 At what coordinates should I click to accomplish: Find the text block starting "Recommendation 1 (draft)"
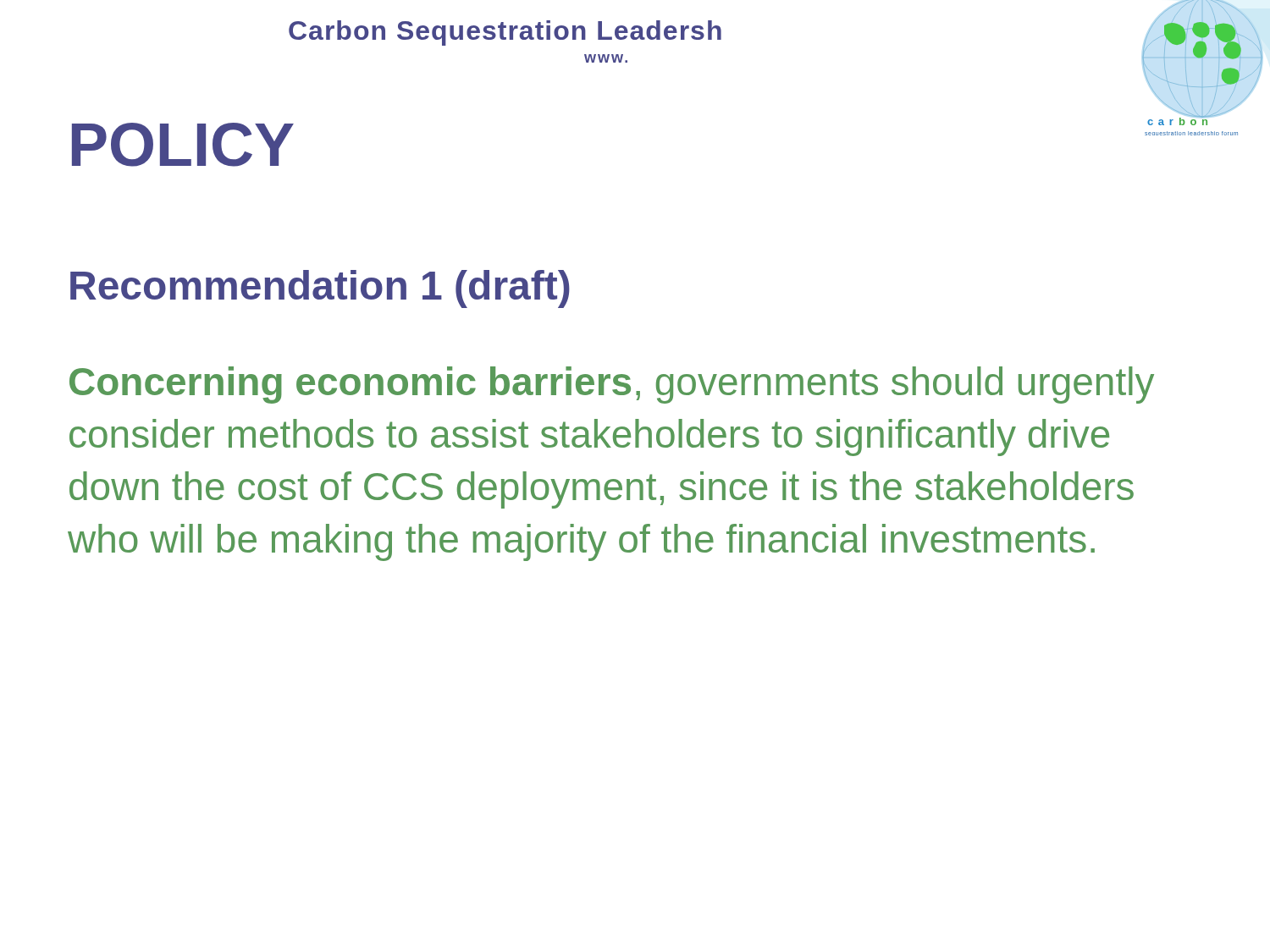click(x=319, y=286)
